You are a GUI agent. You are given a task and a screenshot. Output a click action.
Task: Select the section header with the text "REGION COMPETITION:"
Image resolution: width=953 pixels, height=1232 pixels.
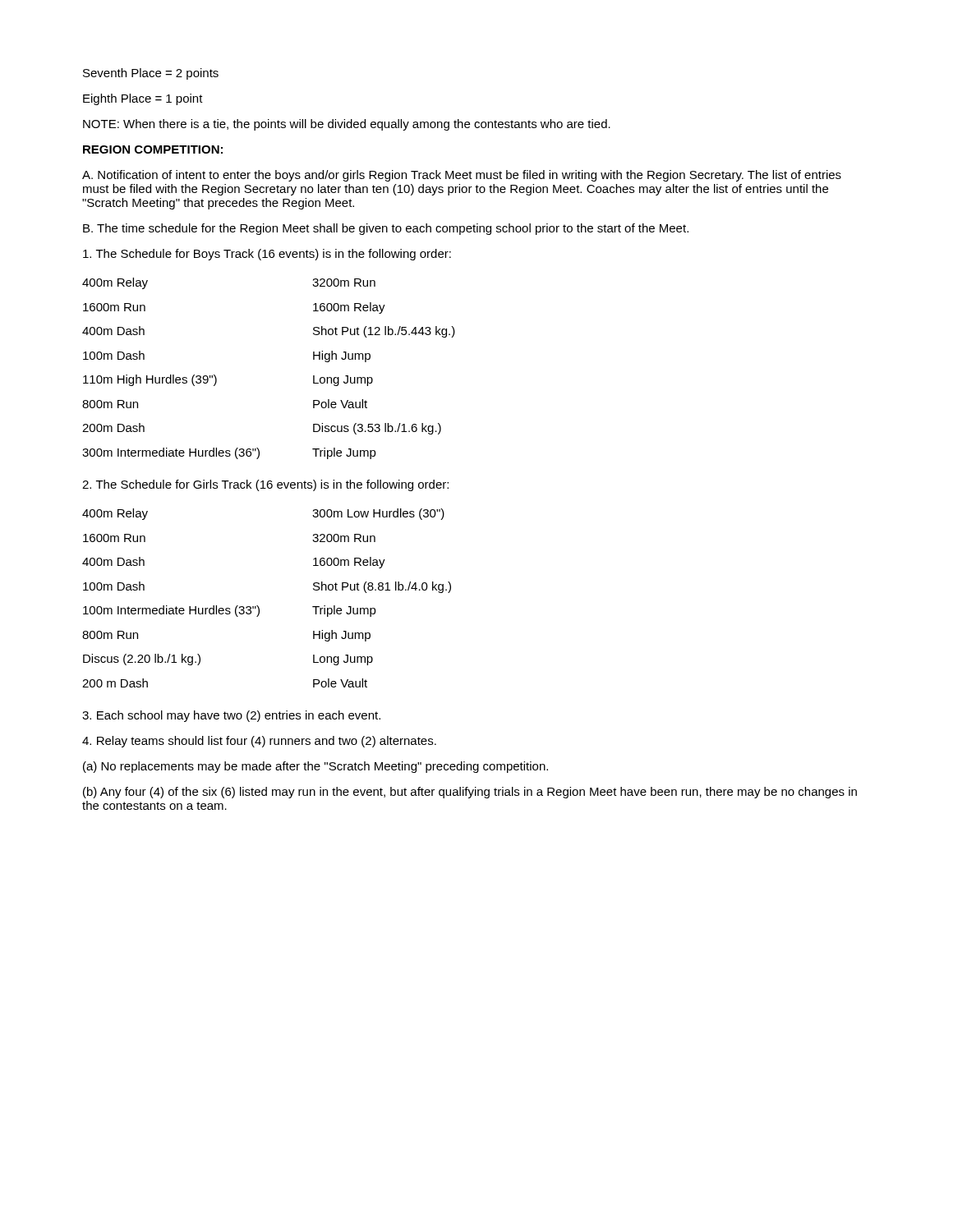click(153, 149)
